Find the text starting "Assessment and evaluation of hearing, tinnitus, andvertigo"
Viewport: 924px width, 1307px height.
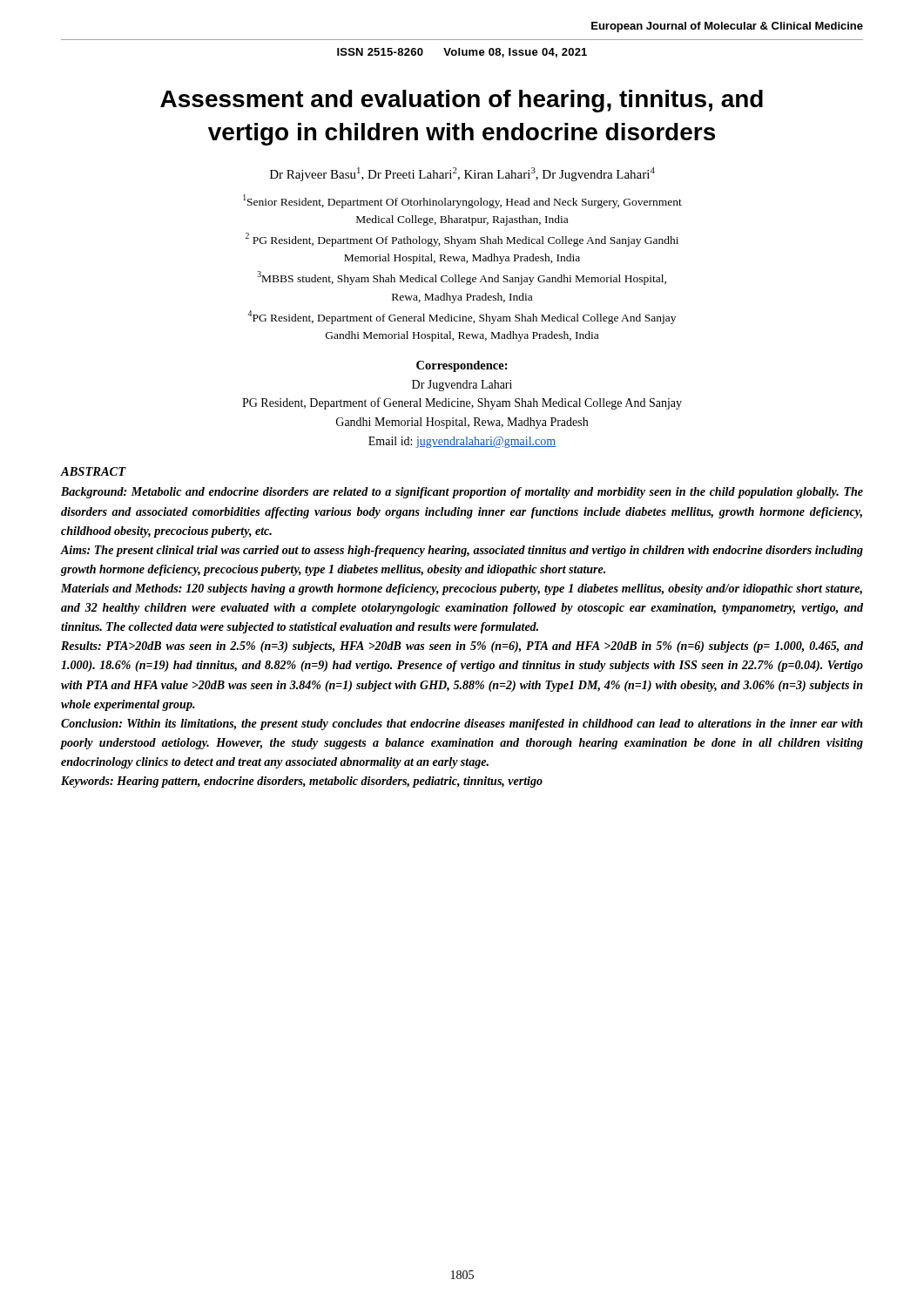[x=462, y=116]
